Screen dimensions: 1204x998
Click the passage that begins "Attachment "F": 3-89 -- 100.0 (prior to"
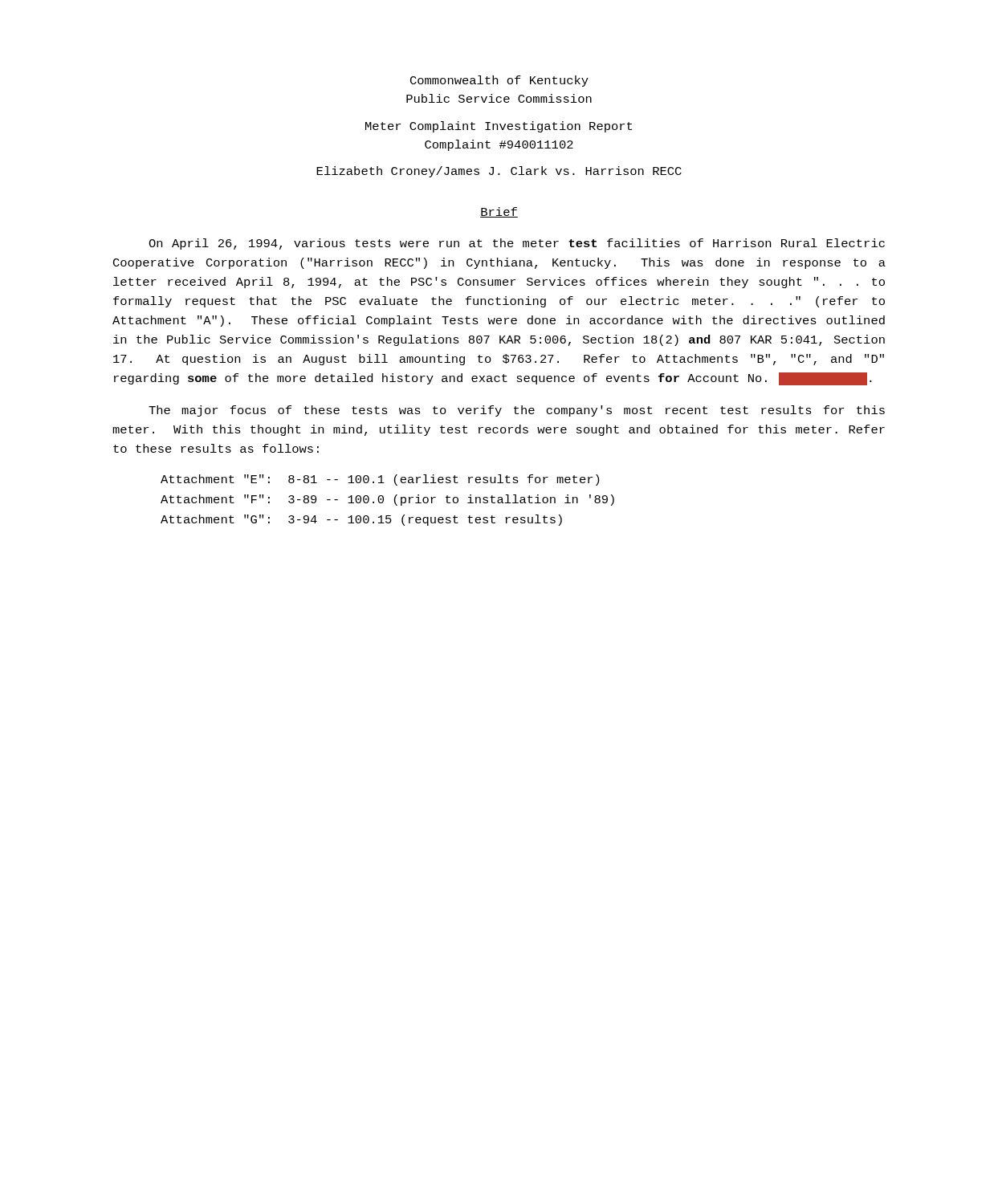click(x=388, y=500)
